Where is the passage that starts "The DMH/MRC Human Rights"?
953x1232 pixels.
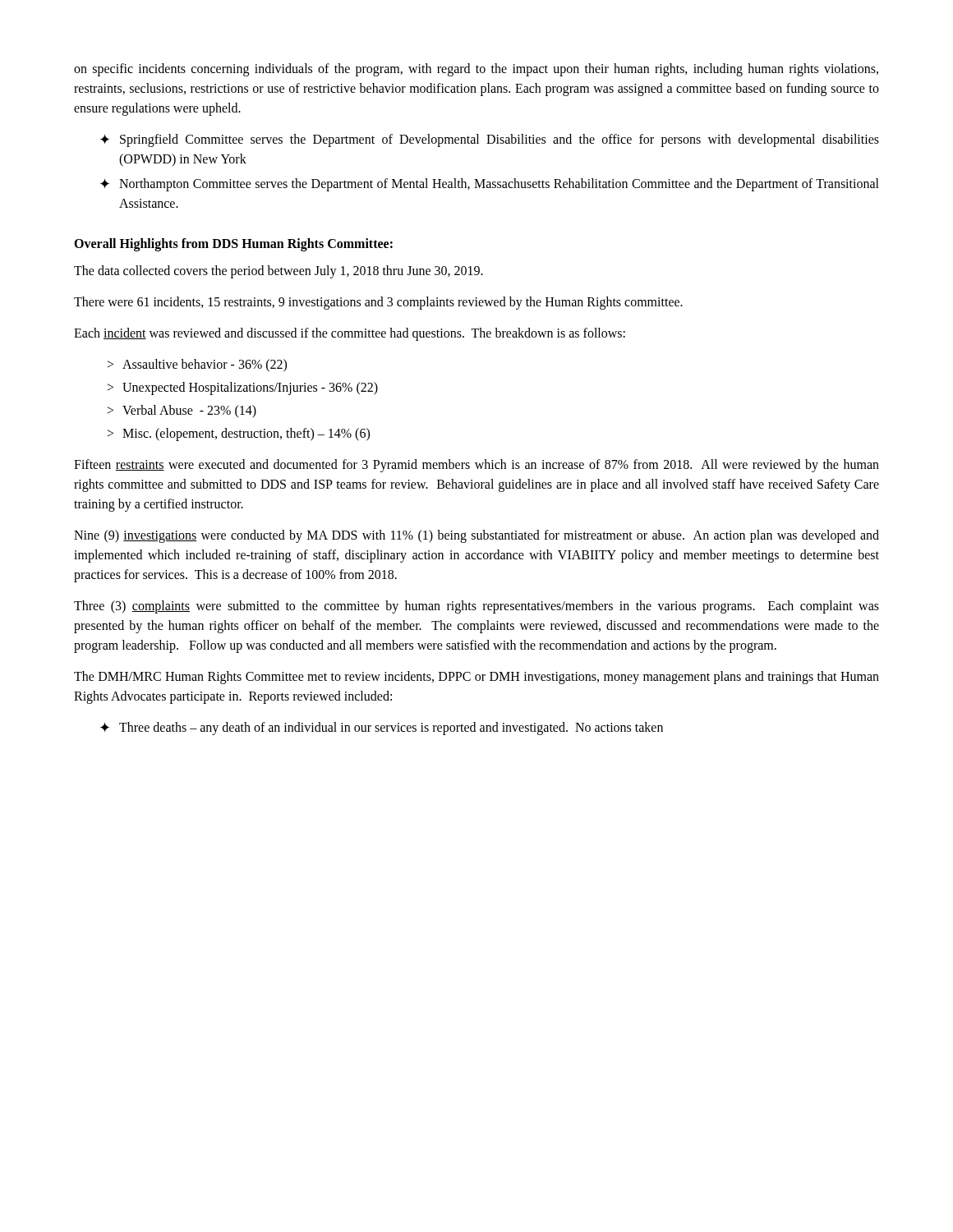tap(476, 686)
